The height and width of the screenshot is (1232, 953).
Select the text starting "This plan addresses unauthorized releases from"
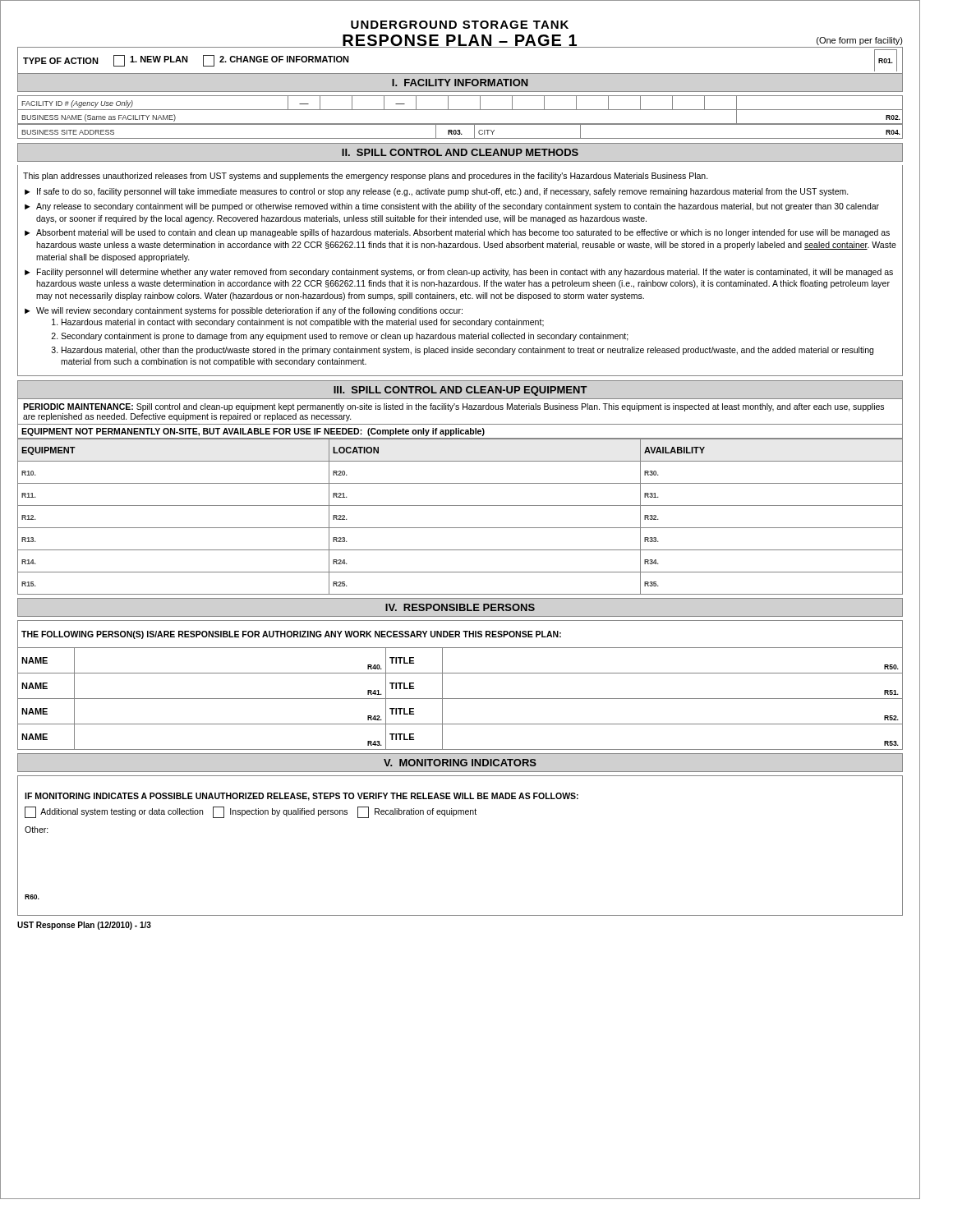tap(460, 270)
